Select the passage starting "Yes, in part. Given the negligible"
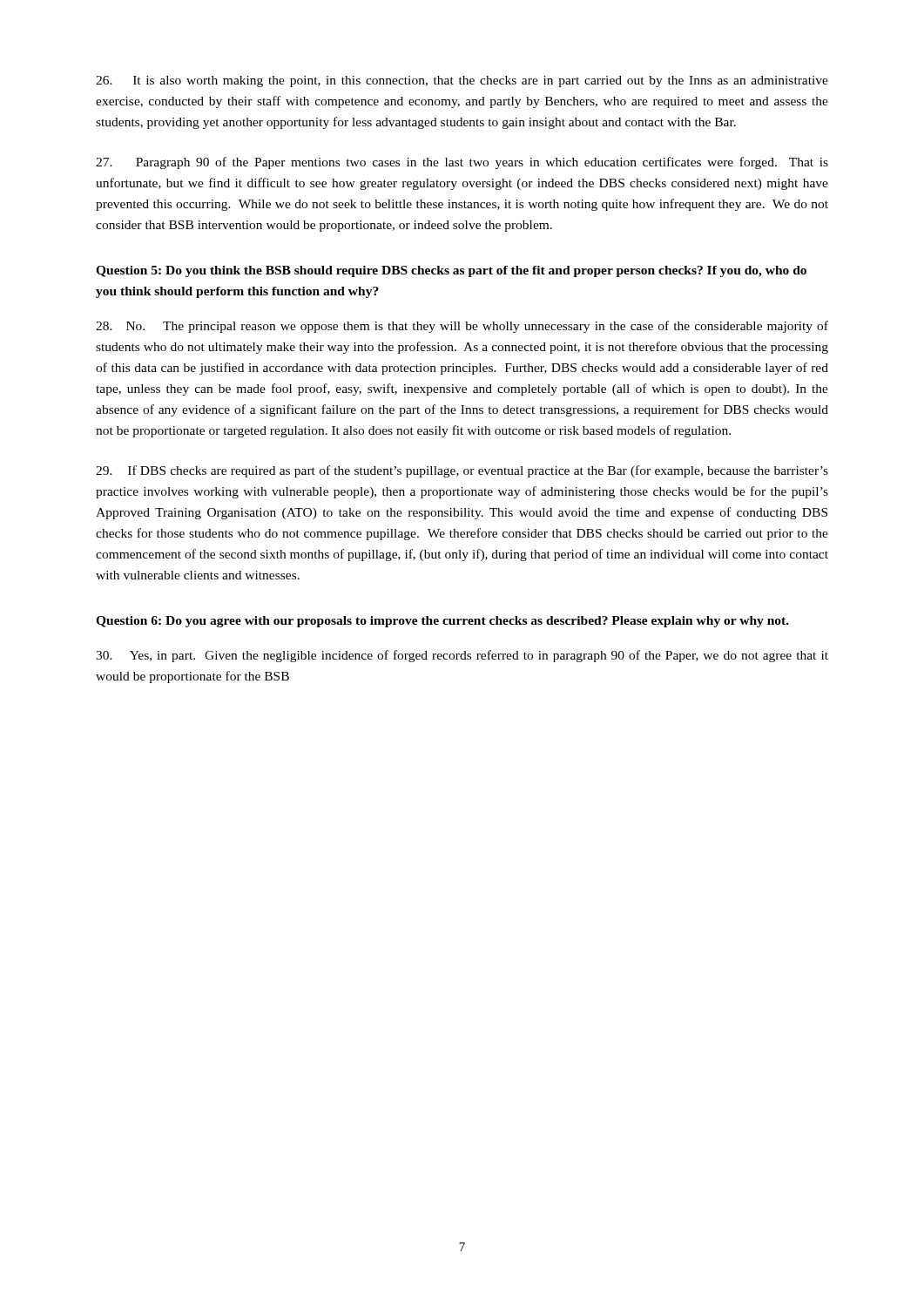924x1307 pixels. coord(462,666)
